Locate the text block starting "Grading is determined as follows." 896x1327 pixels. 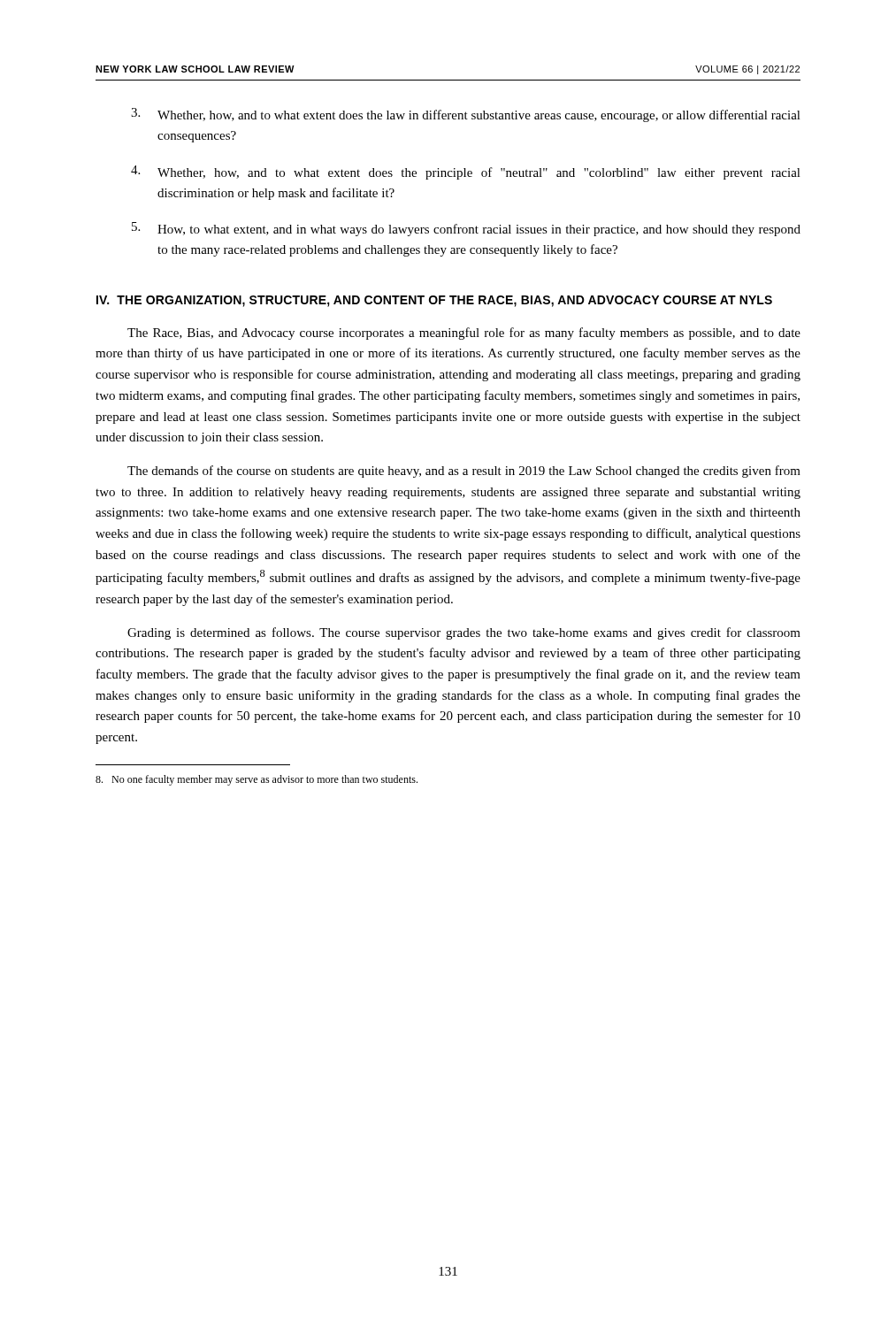448,685
